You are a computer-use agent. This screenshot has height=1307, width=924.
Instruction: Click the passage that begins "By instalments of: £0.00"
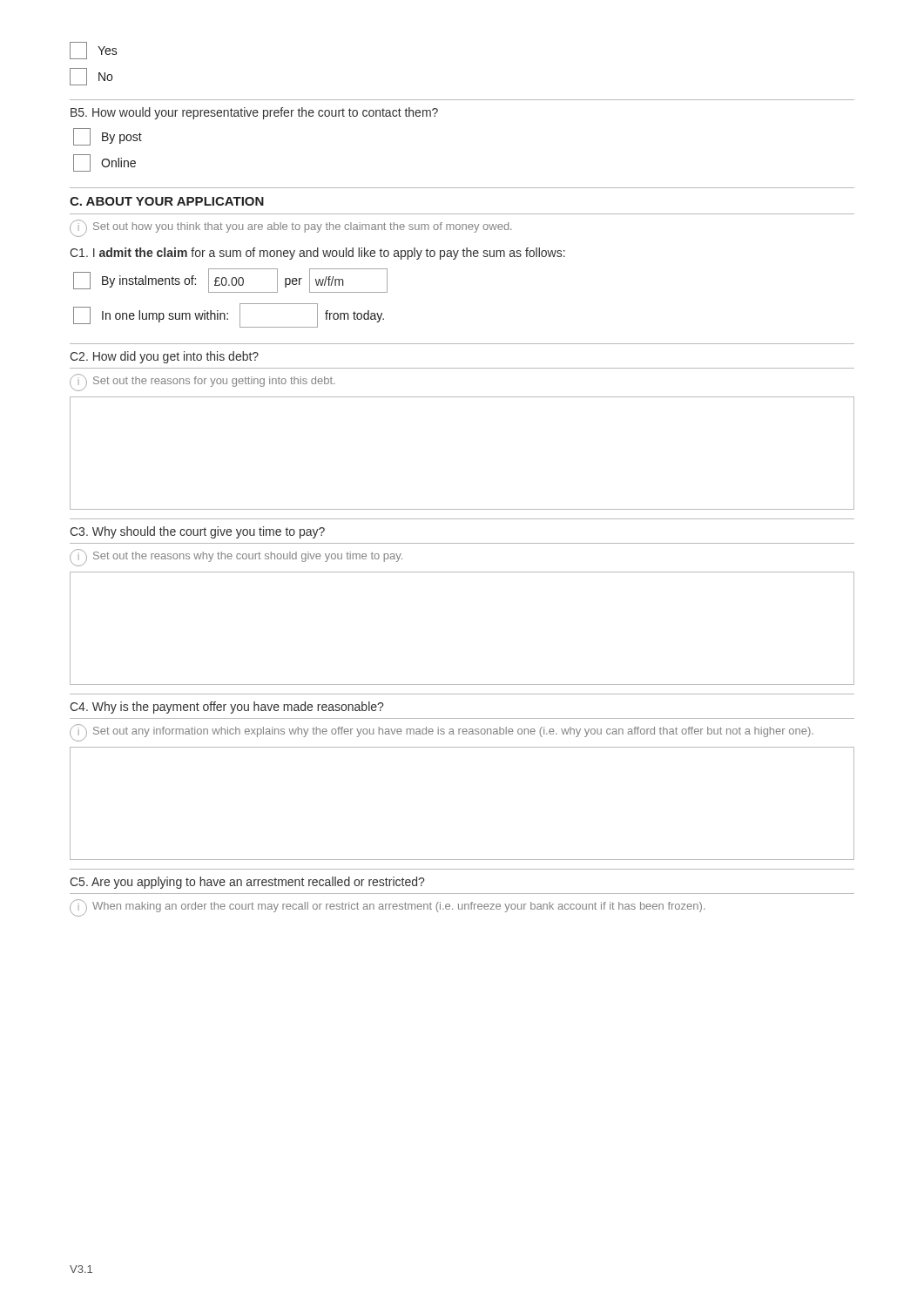pos(230,281)
